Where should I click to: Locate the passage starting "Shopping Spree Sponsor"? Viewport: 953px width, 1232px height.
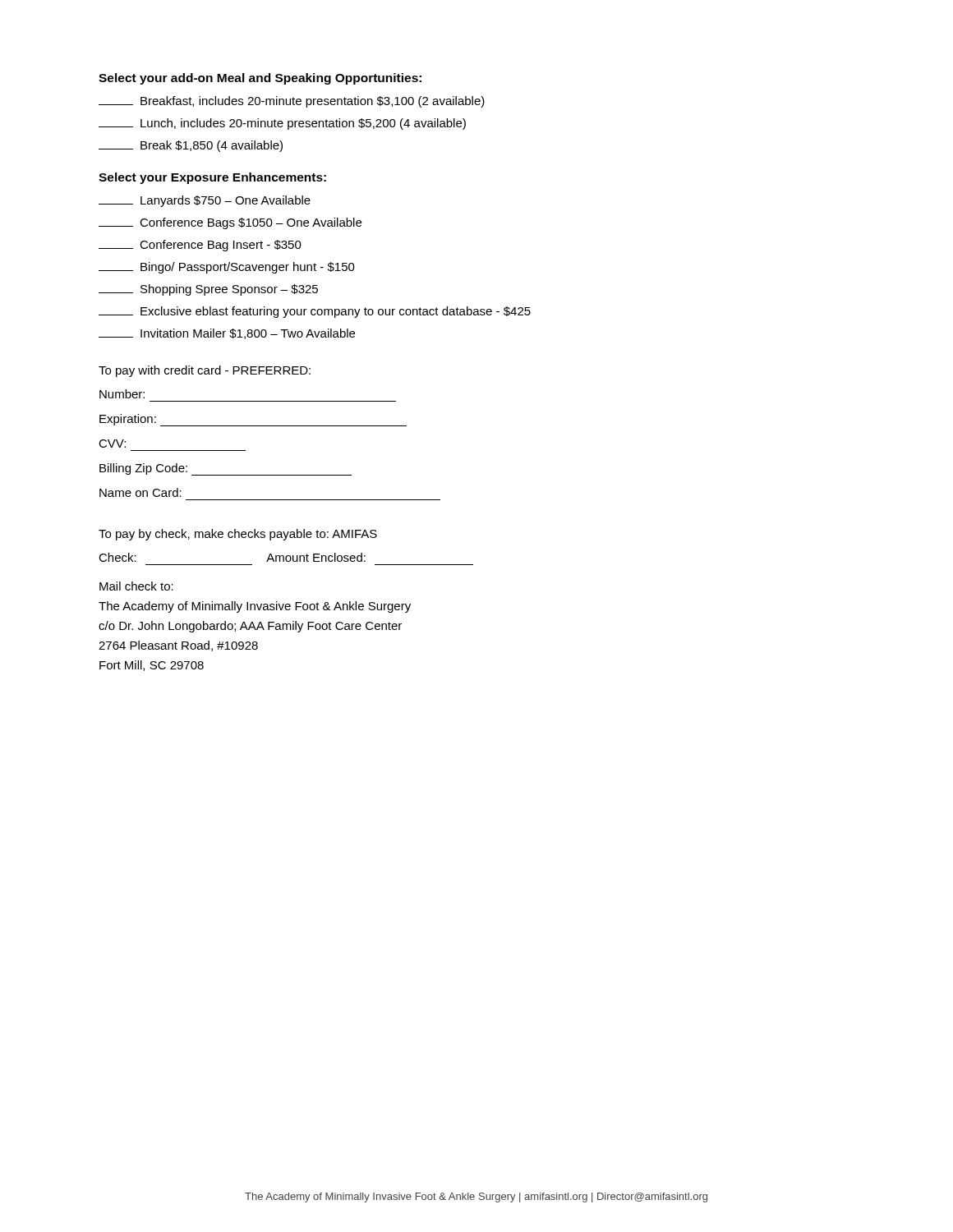click(209, 289)
